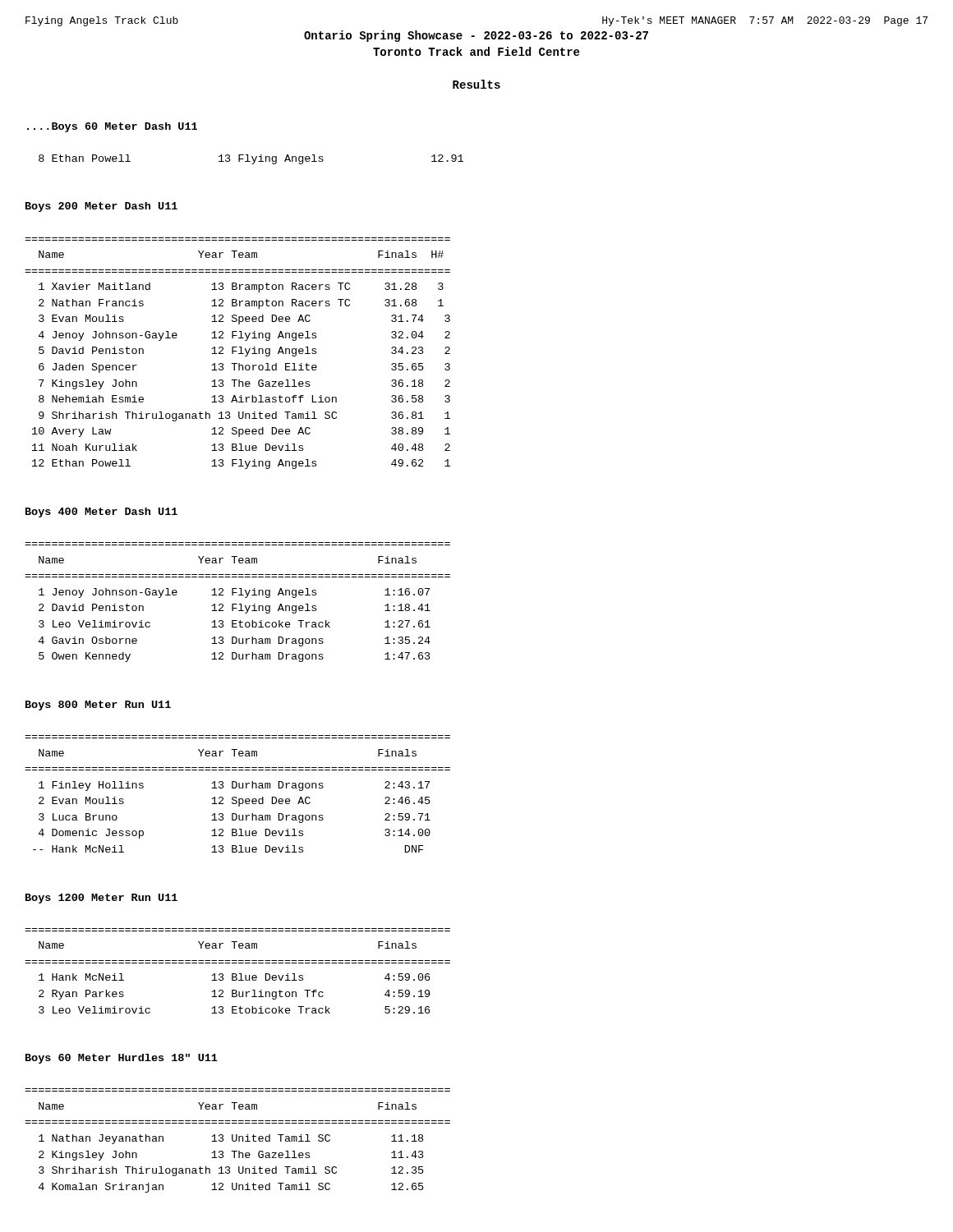This screenshot has width=953, height=1232.
Task: Where does it say "Boys 1200 Meter Run U11"?
Action: [x=101, y=898]
